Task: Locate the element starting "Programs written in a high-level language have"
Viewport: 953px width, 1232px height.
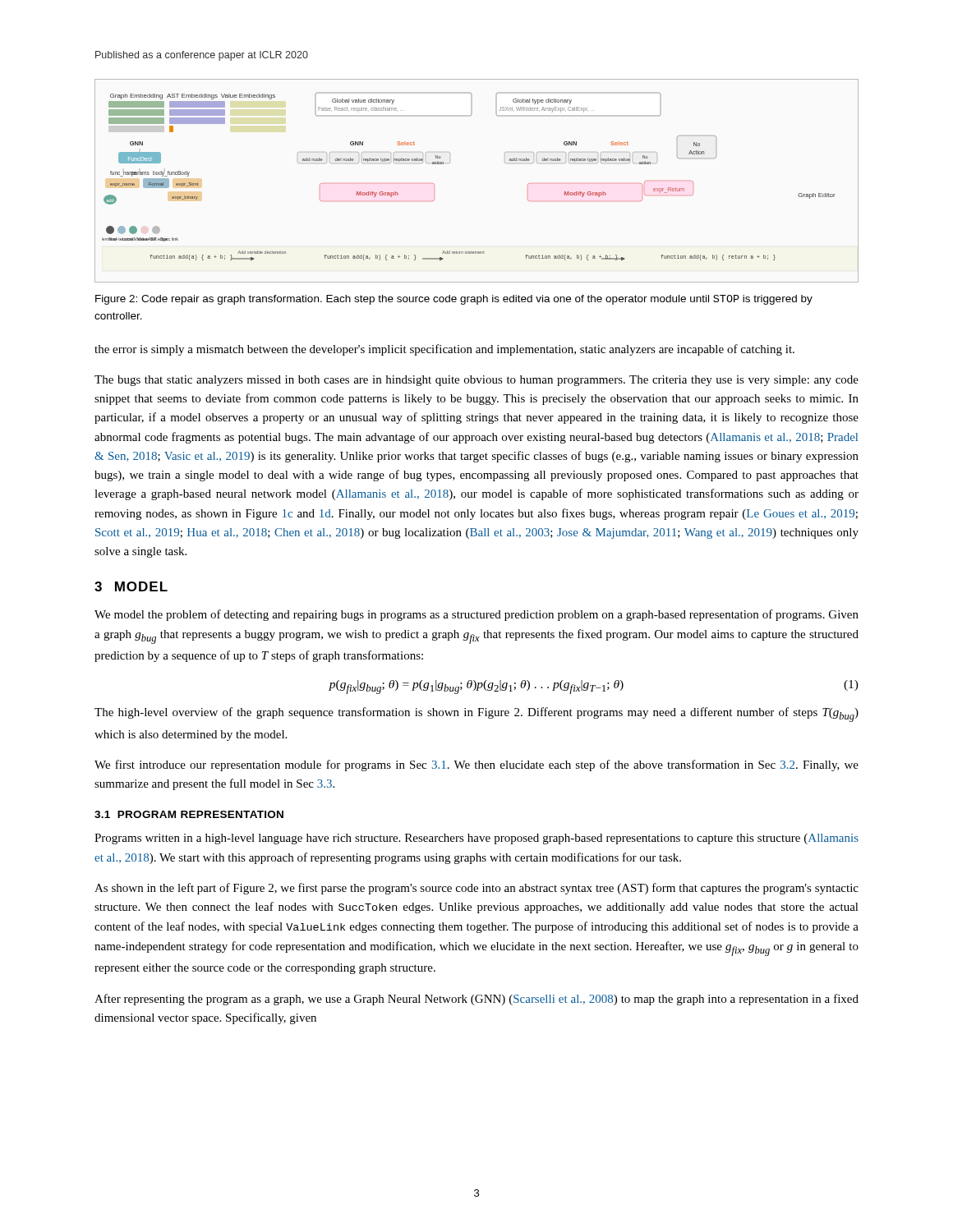Action: pyautogui.click(x=476, y=848)
